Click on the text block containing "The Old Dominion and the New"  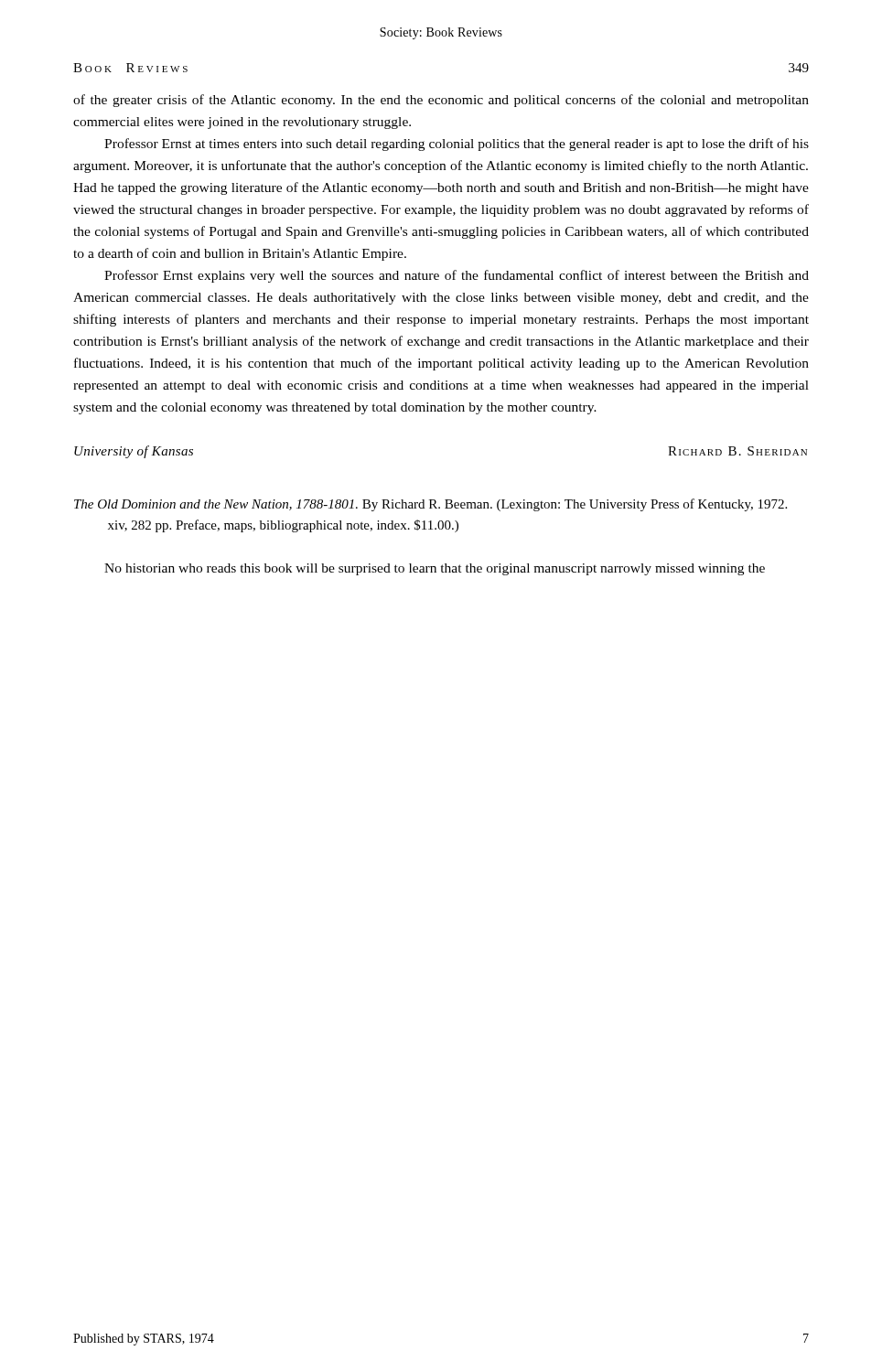coord(441,515)
